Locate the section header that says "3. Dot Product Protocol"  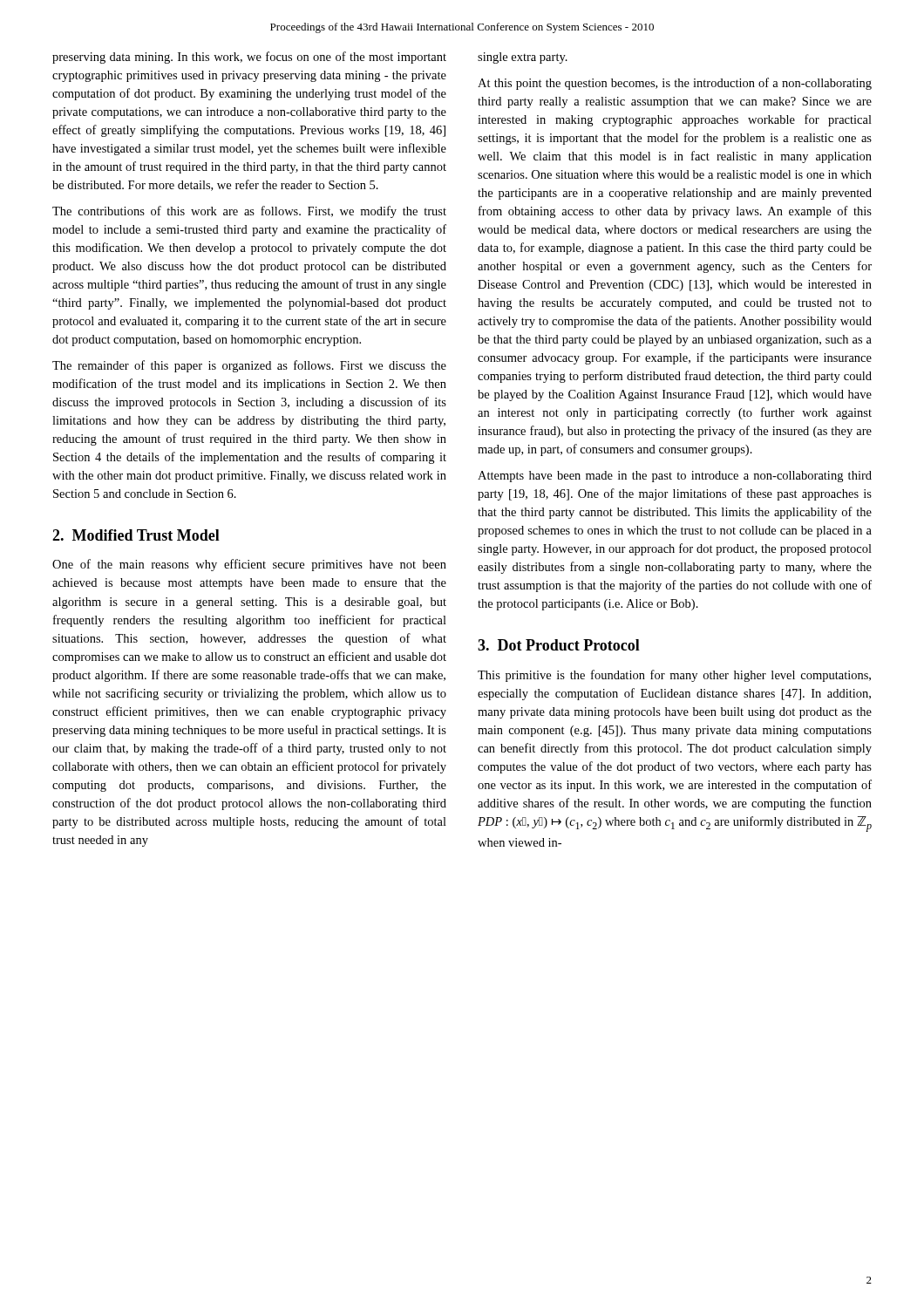click(559, 646)
